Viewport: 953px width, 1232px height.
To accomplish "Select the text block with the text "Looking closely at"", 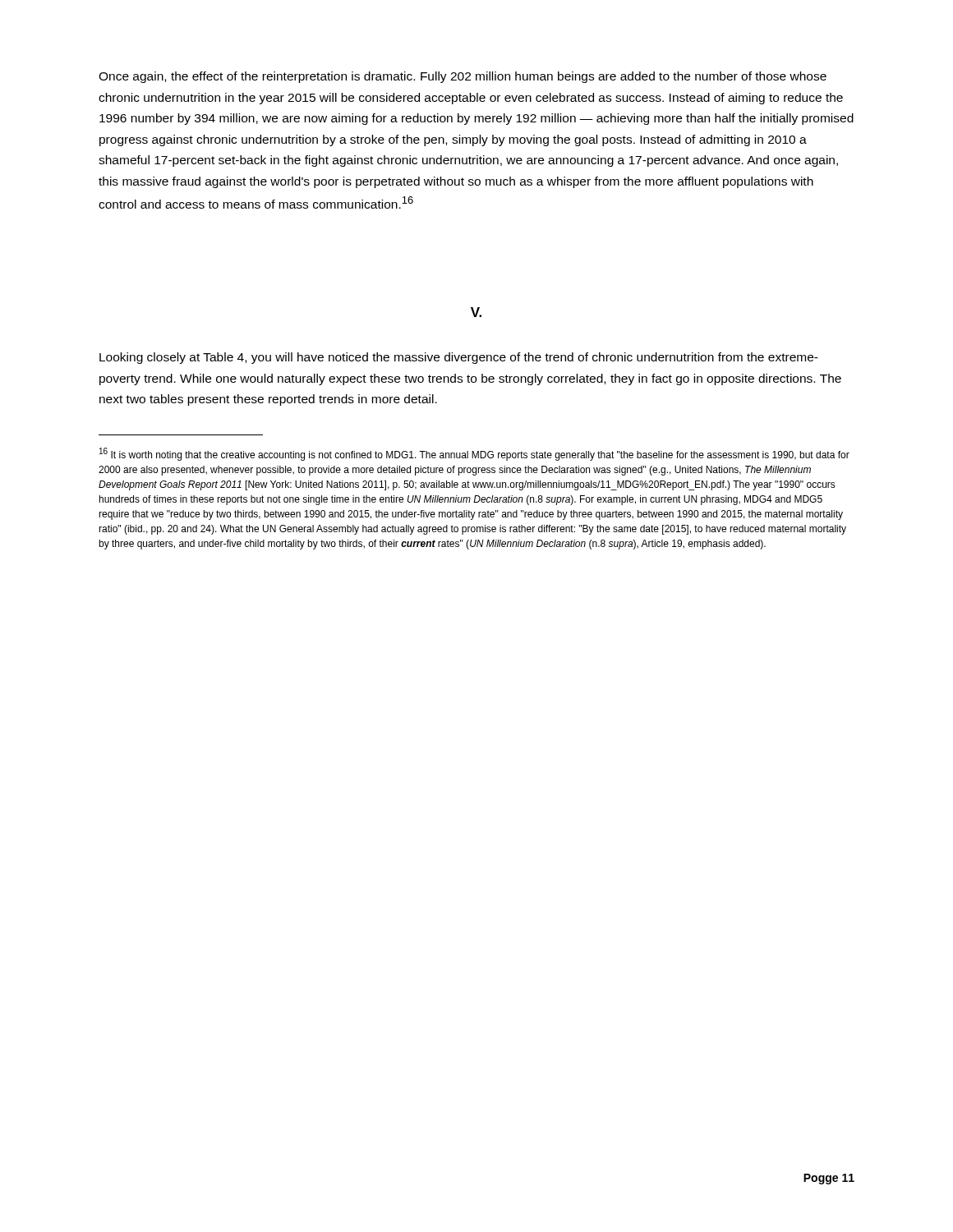I will 470,378.
